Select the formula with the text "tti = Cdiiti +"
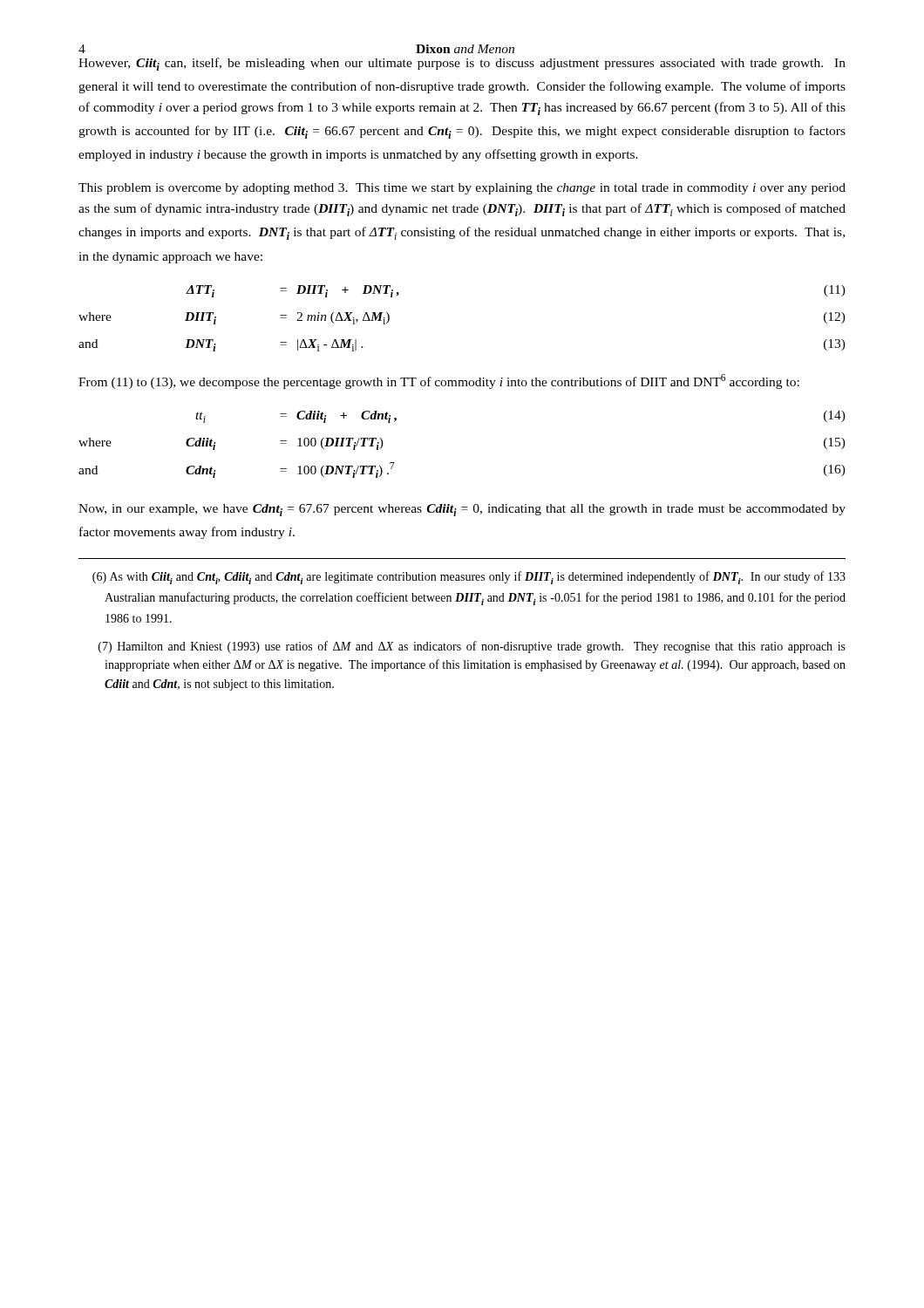Image resolution: width=924 pixels, height=1308 pixels. pyautogui.click(x=200, y=416)
